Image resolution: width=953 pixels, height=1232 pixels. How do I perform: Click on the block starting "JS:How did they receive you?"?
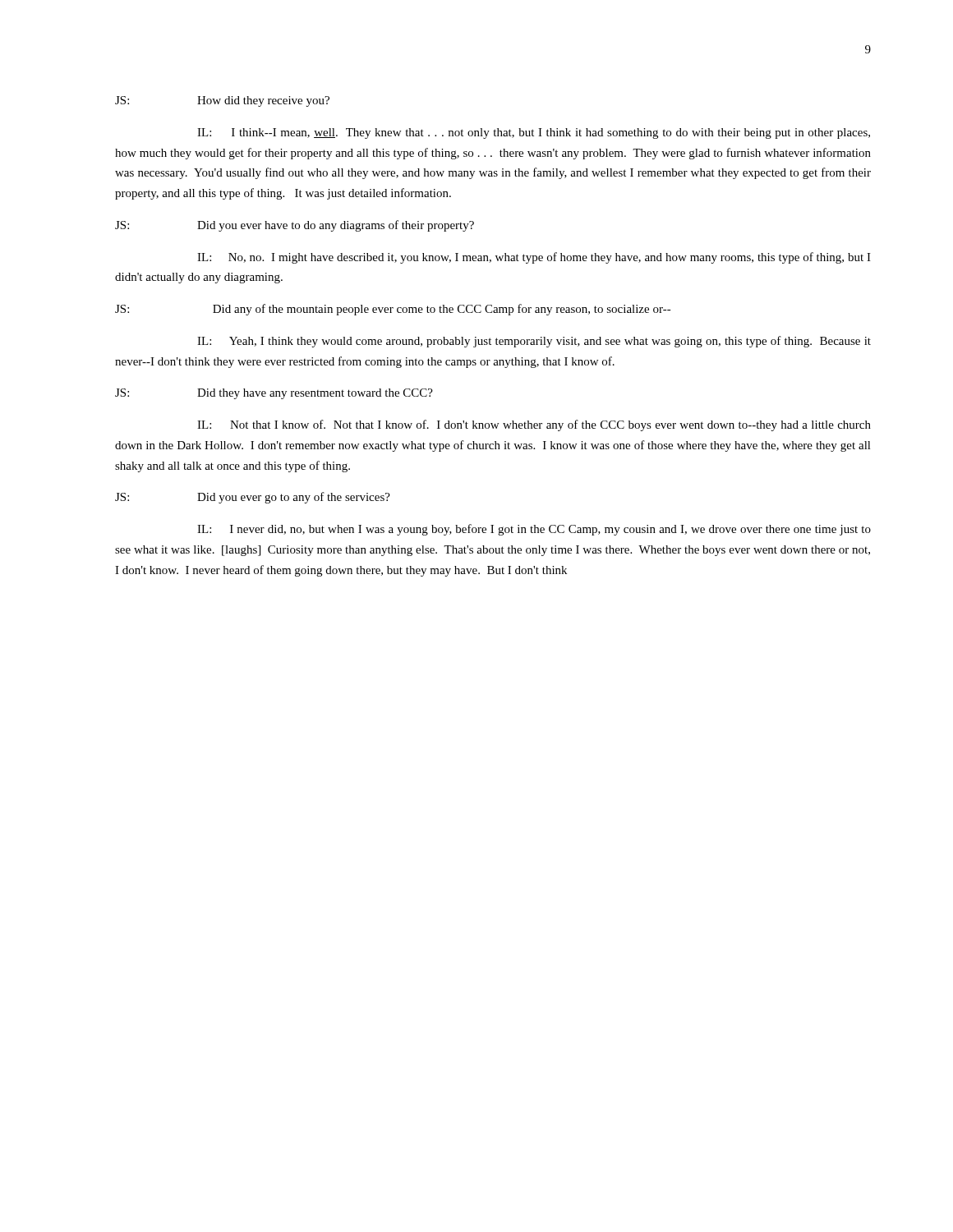pos(222,101)
